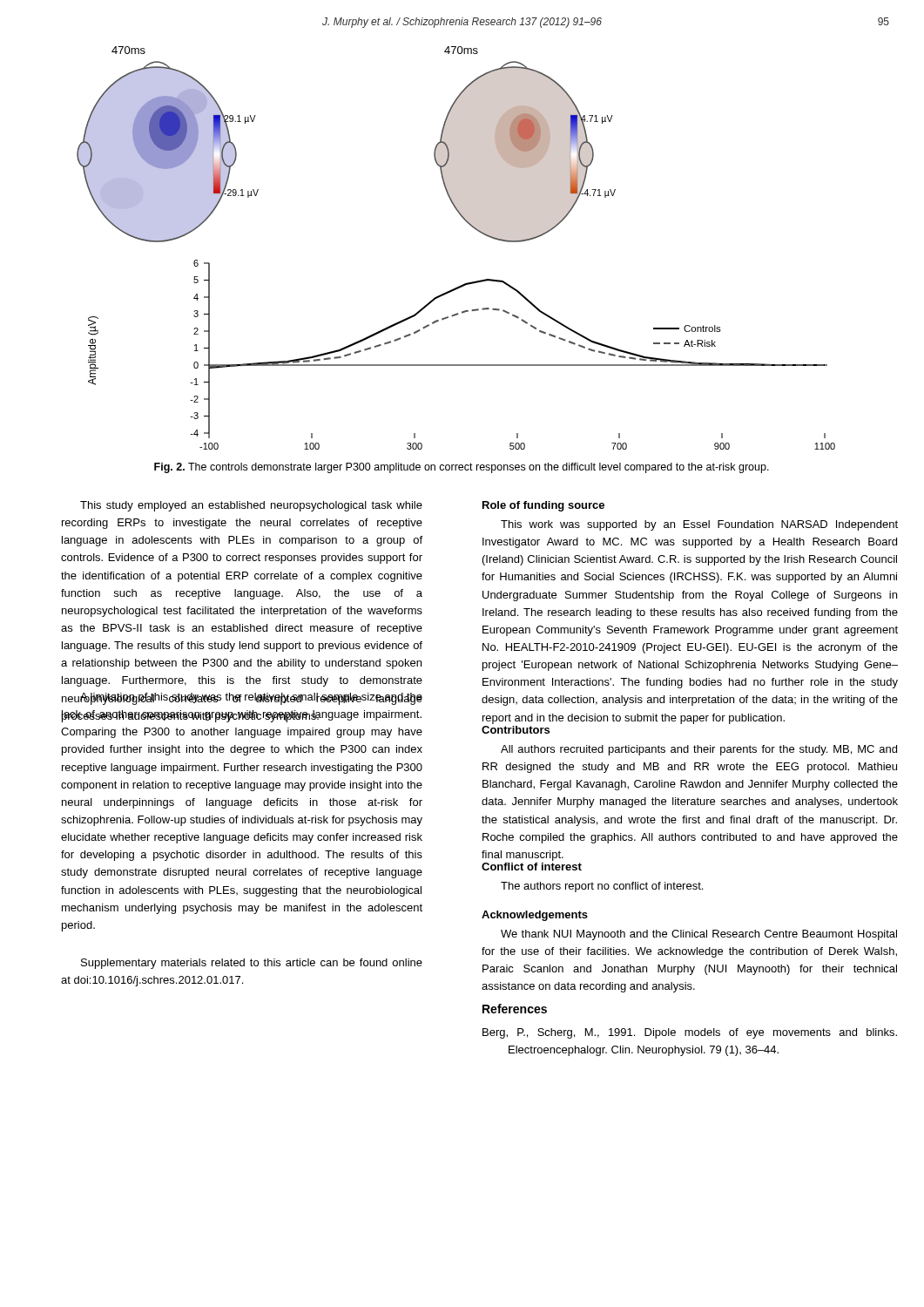
Task: Find the text block with the text "Berg, P., Scherg,"
Action: 690,1041
